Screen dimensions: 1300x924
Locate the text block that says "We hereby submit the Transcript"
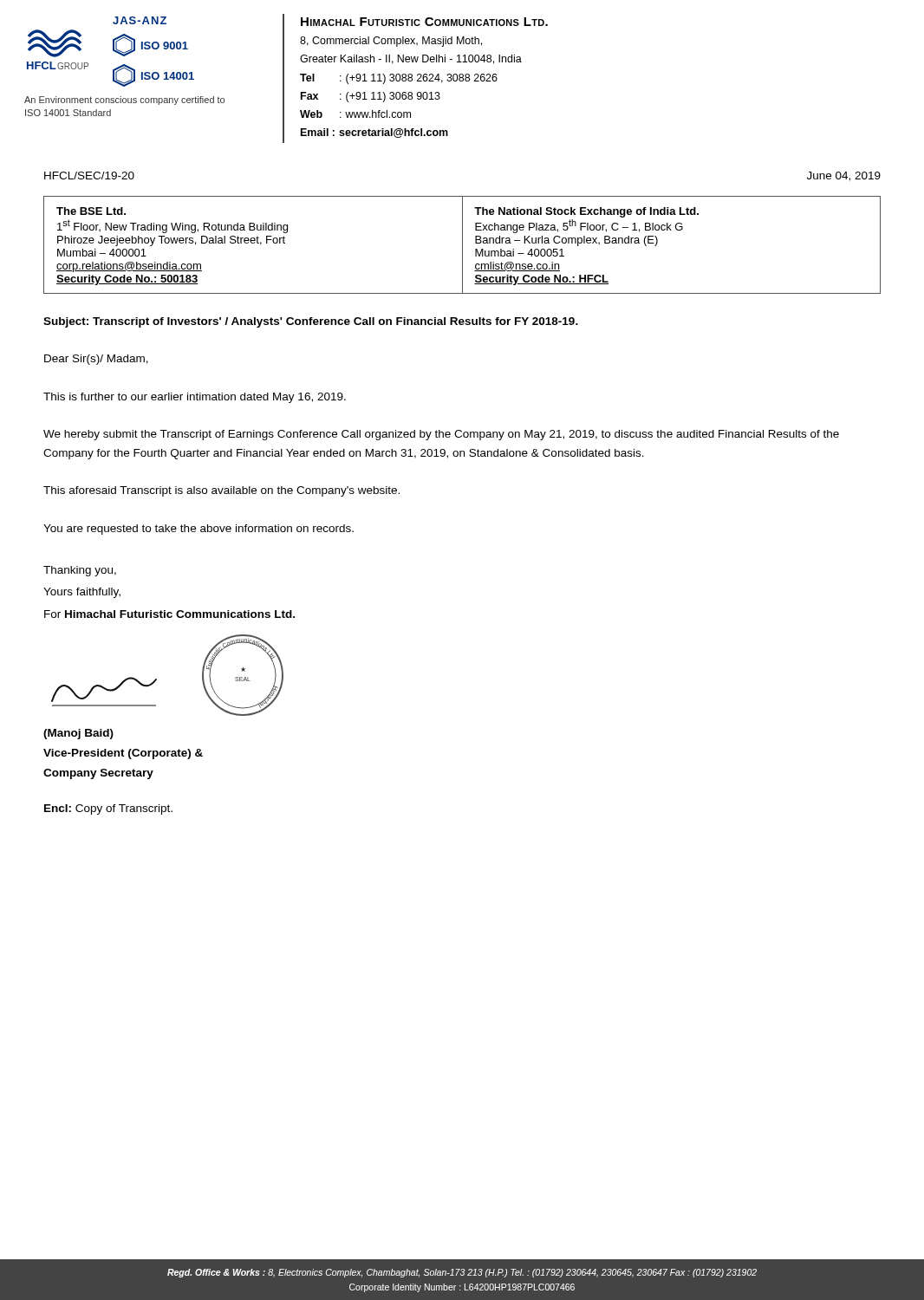(x=441, y=443)
